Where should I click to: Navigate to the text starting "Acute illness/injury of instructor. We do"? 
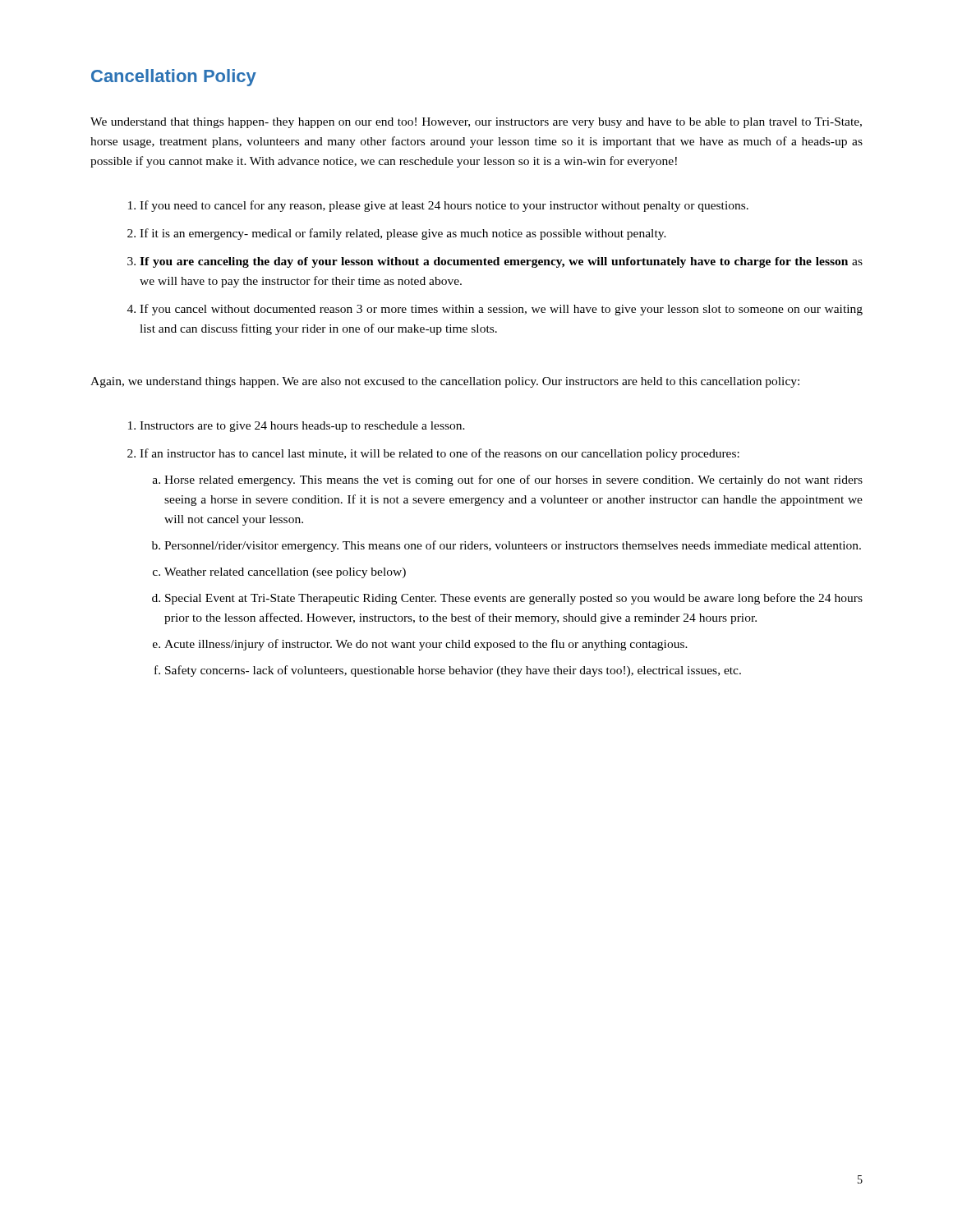pos(426,644)
